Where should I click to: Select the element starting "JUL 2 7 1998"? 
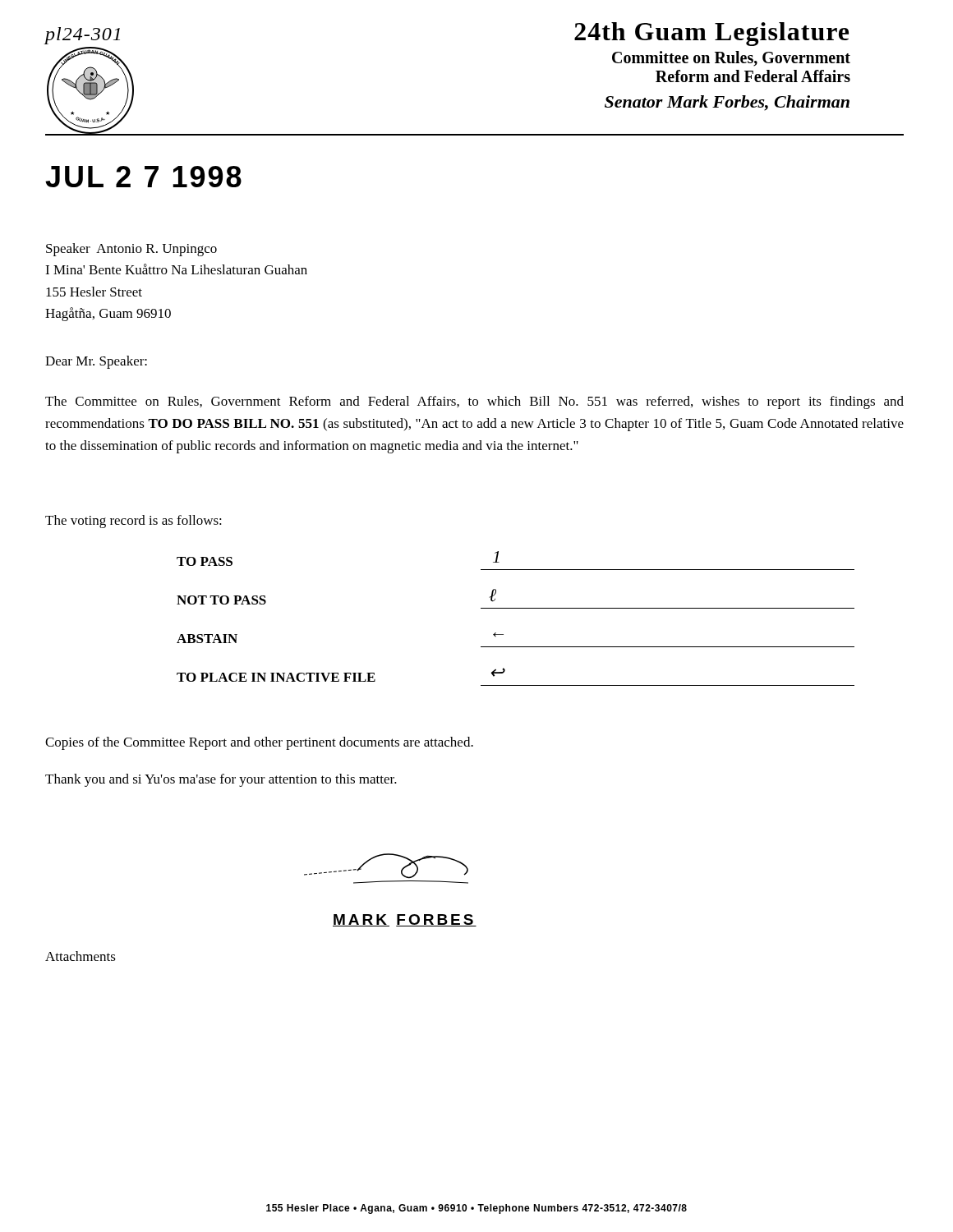coord(144,177)
